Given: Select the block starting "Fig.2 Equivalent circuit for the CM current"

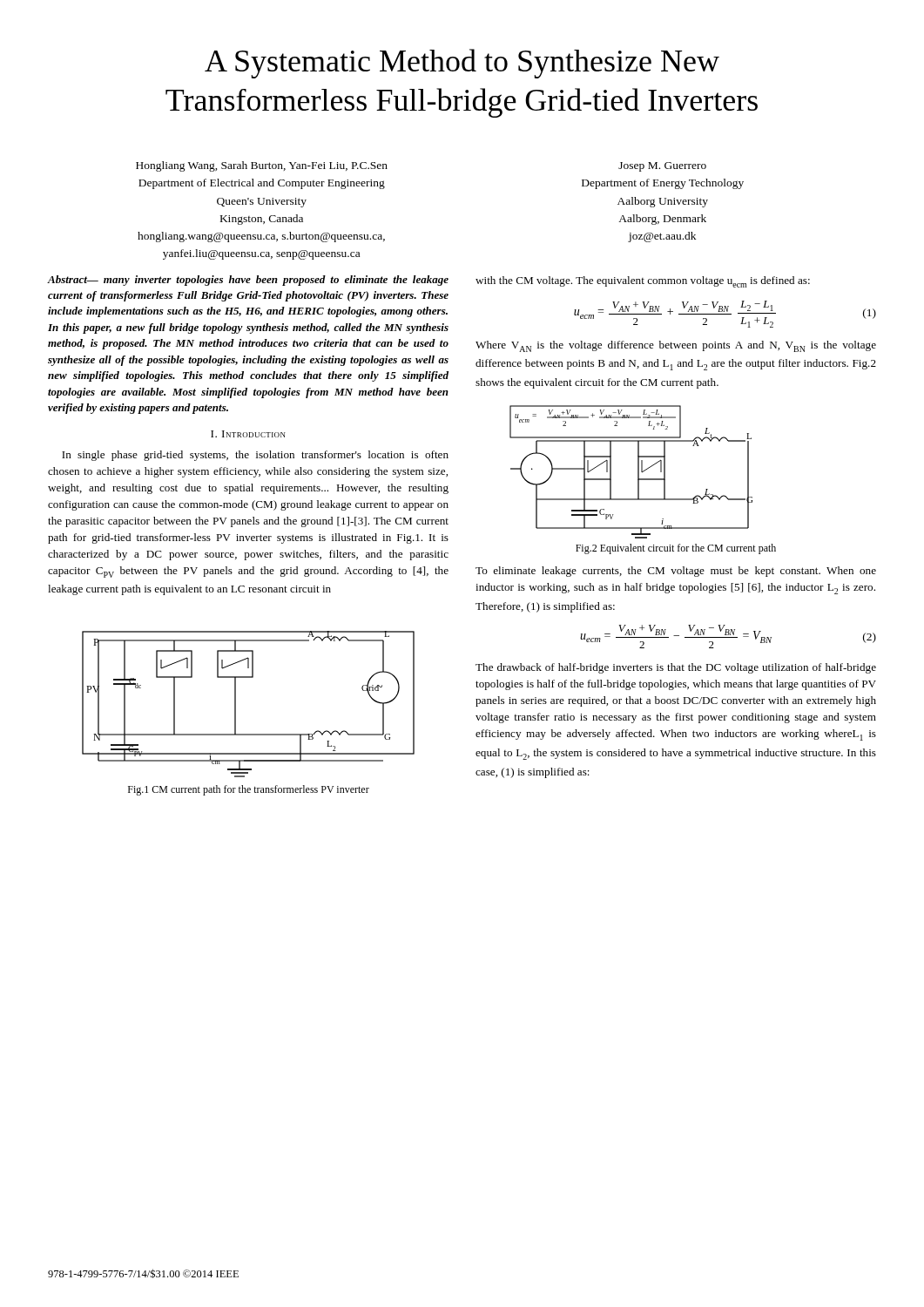Looking at the screenshot, I should click(676, 548).
